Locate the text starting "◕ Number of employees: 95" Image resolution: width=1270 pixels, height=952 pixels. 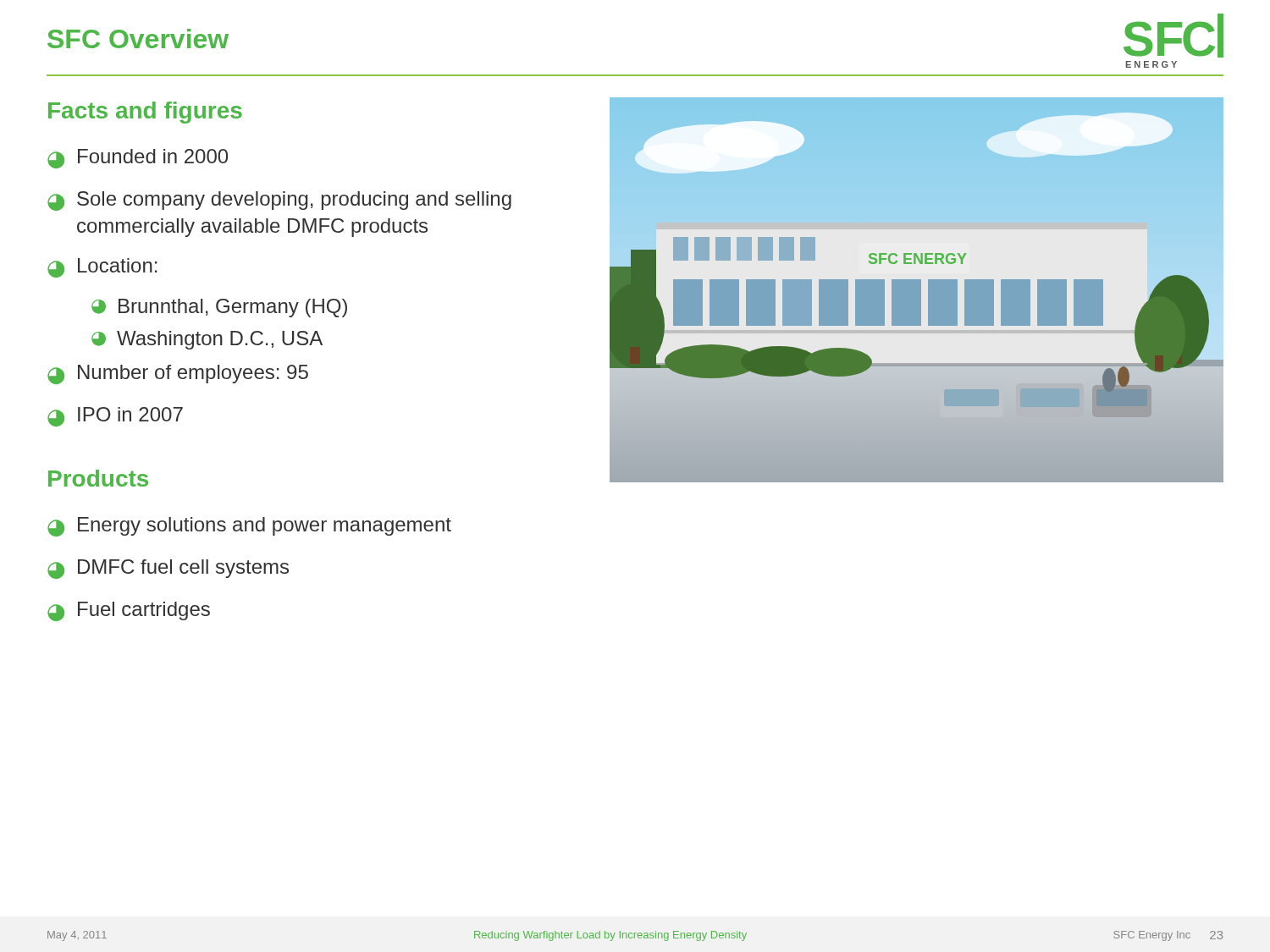coord(178,374)
